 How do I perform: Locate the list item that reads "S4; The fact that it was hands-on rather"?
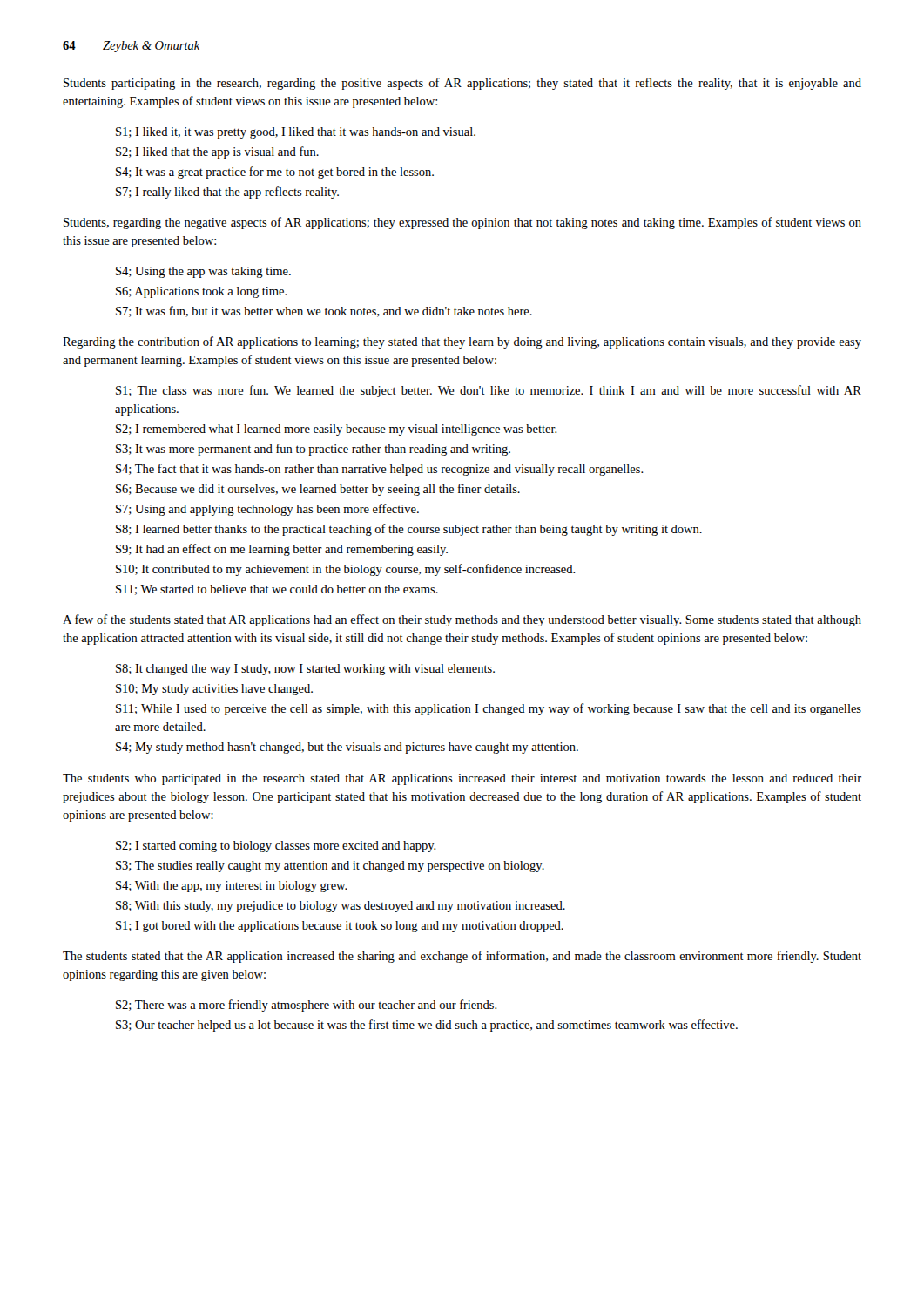pyautogui.click(x=379, y=469)
